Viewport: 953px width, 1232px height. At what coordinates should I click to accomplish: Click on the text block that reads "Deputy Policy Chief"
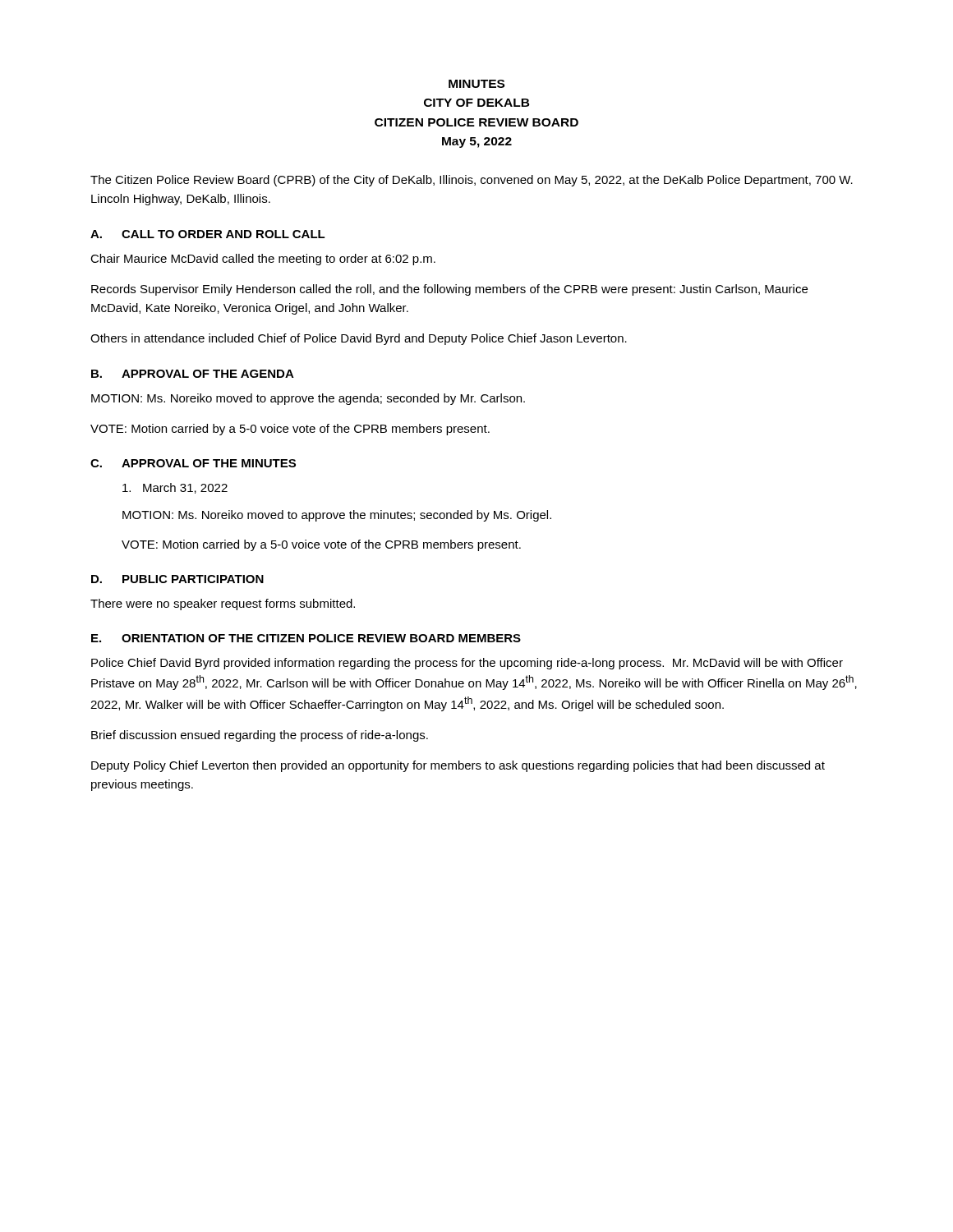click(x=458, y=775)
